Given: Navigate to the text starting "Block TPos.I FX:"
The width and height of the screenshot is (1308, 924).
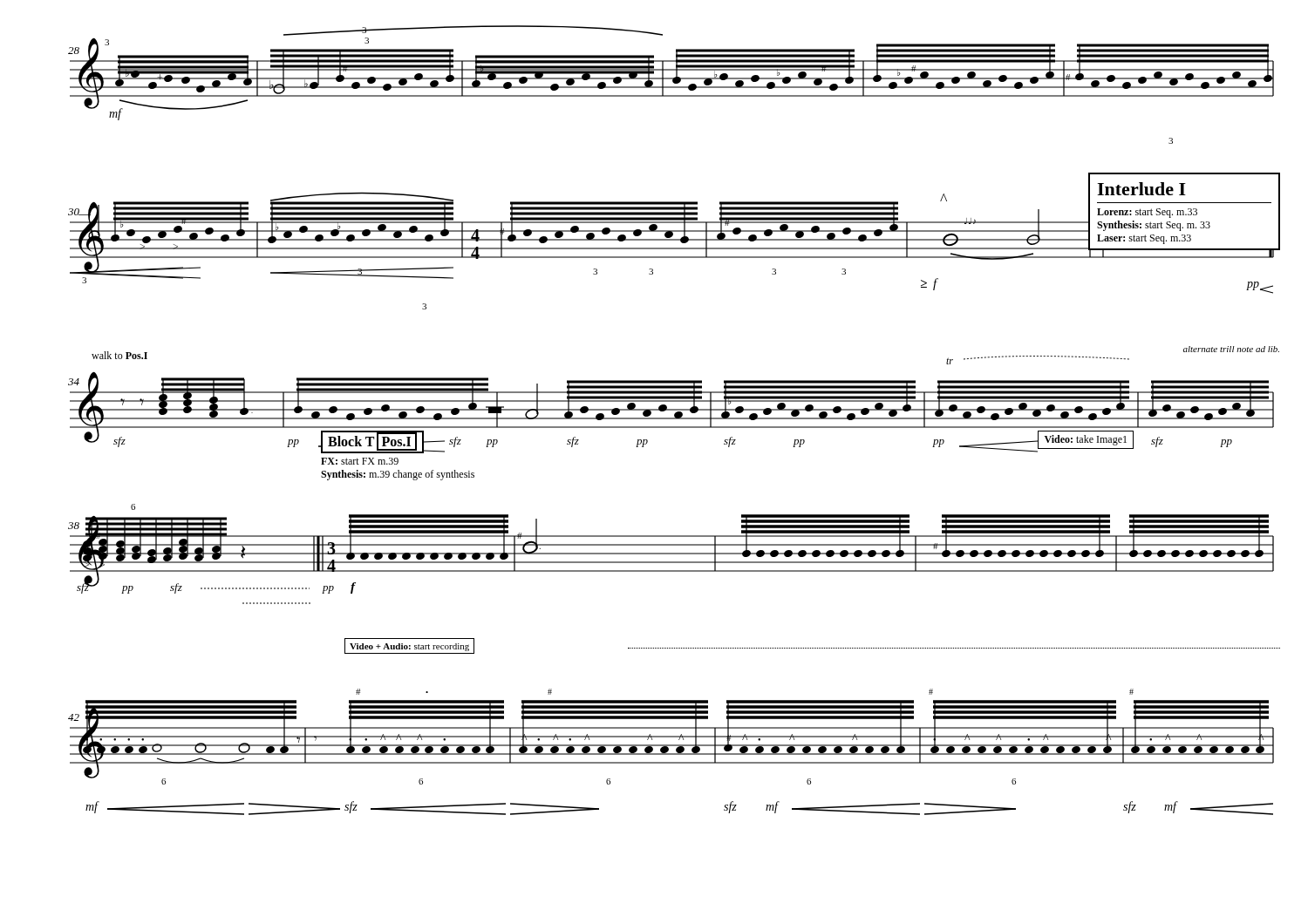Looking at the screenshot, I should (x=398, y=456).
